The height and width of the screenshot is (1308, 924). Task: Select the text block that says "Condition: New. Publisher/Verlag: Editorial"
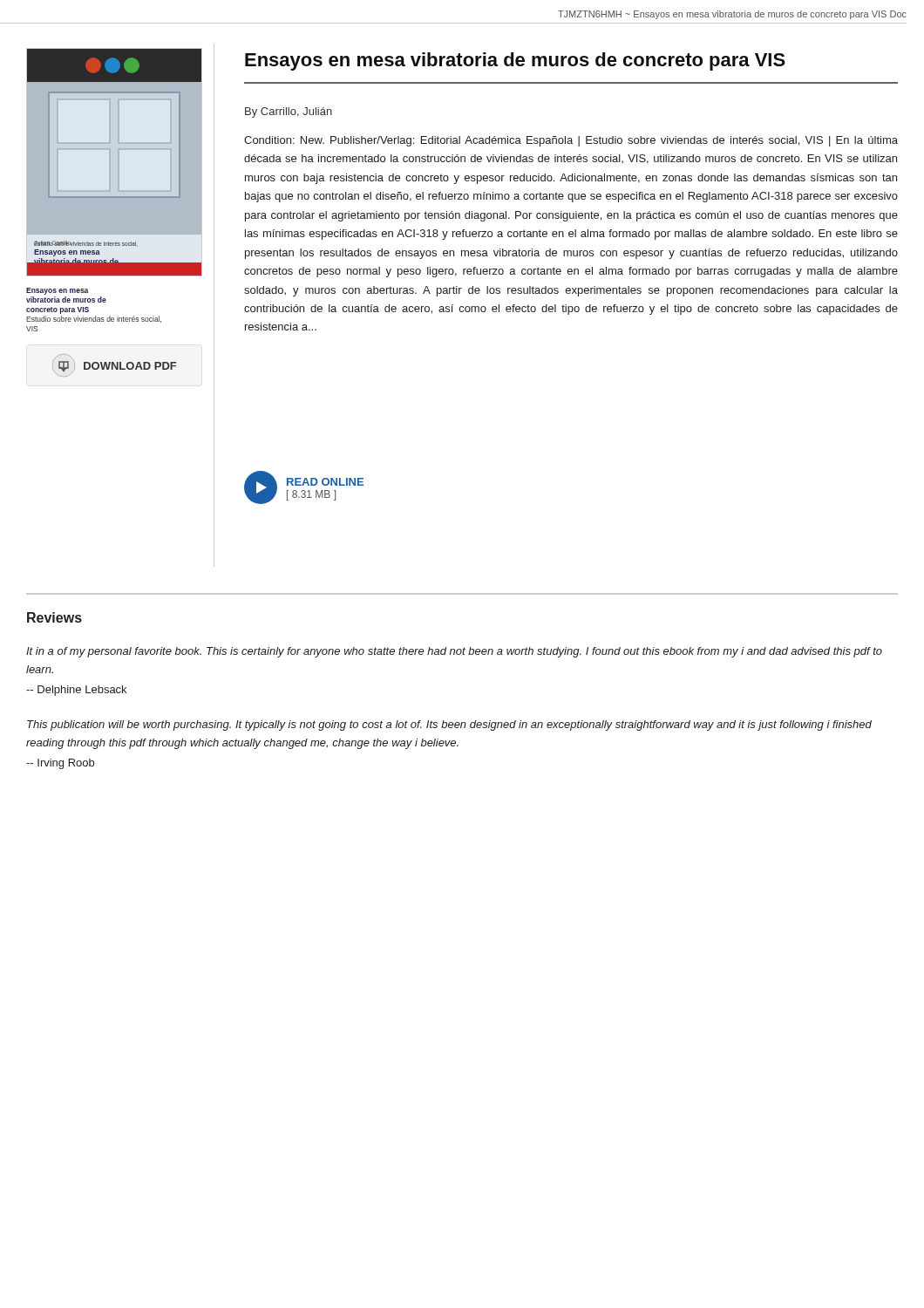tap(571, 233)
